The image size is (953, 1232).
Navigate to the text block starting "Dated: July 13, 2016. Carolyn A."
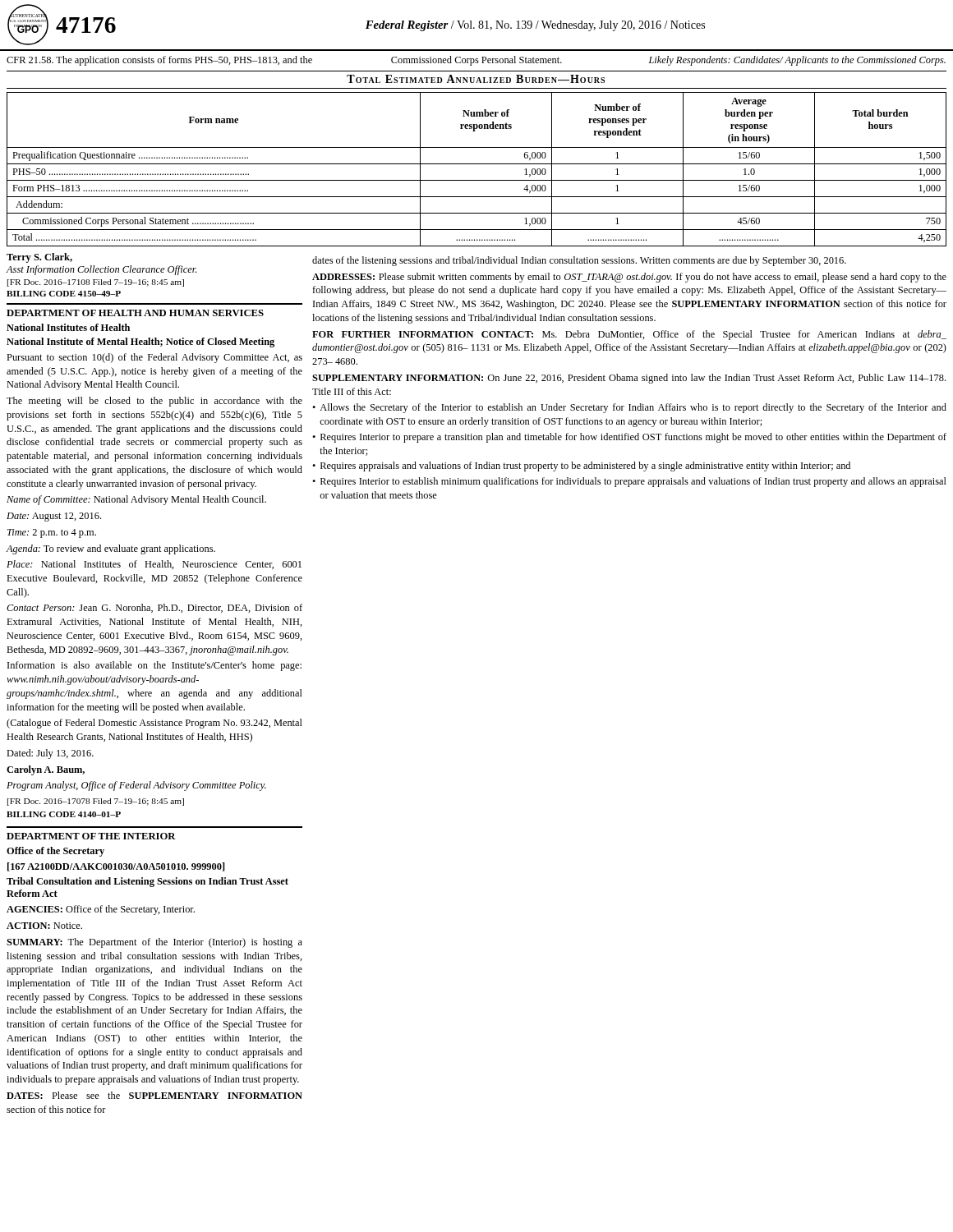(x=154, y=784)
